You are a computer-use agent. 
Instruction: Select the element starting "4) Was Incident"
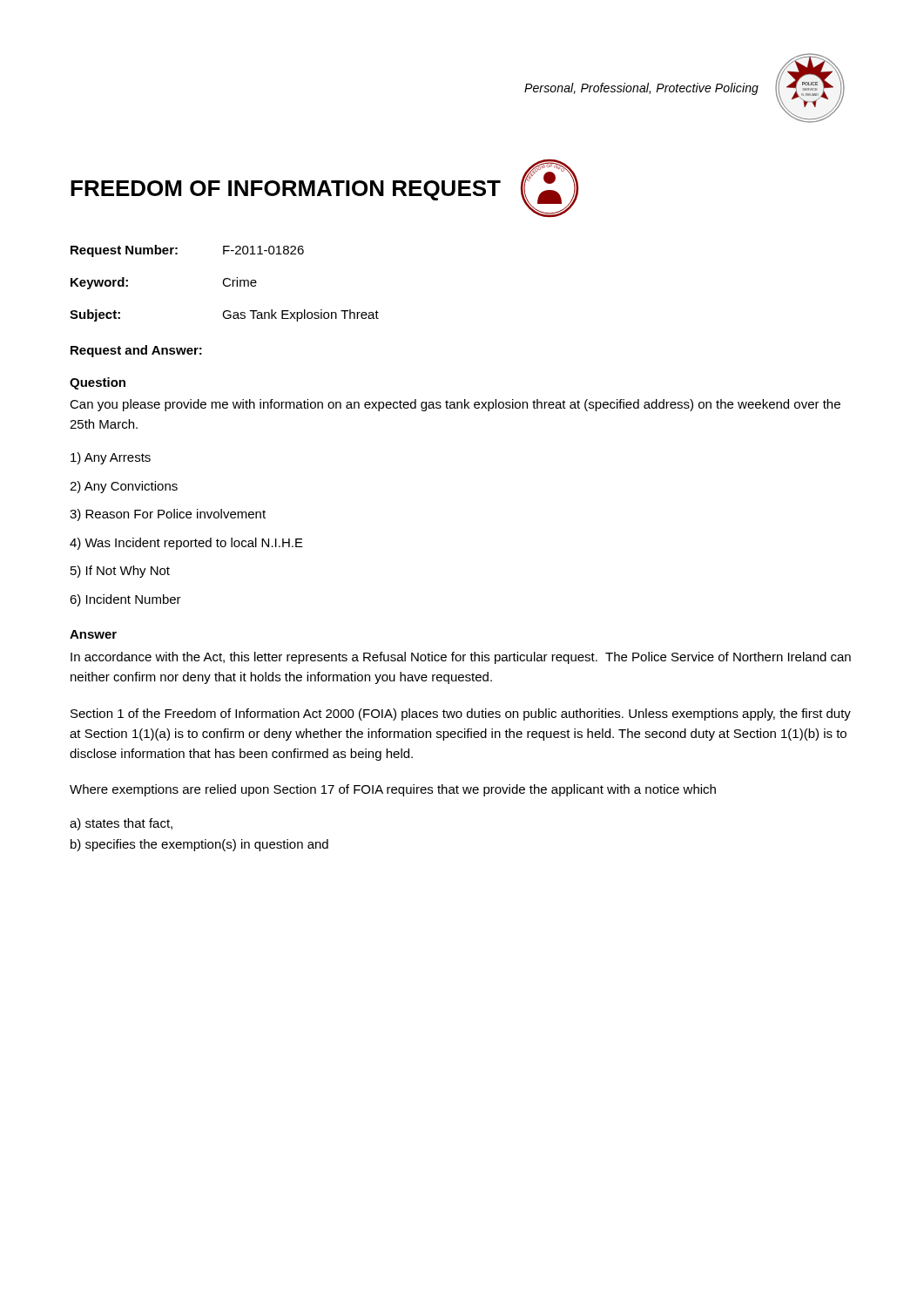[x=186, y=542]
